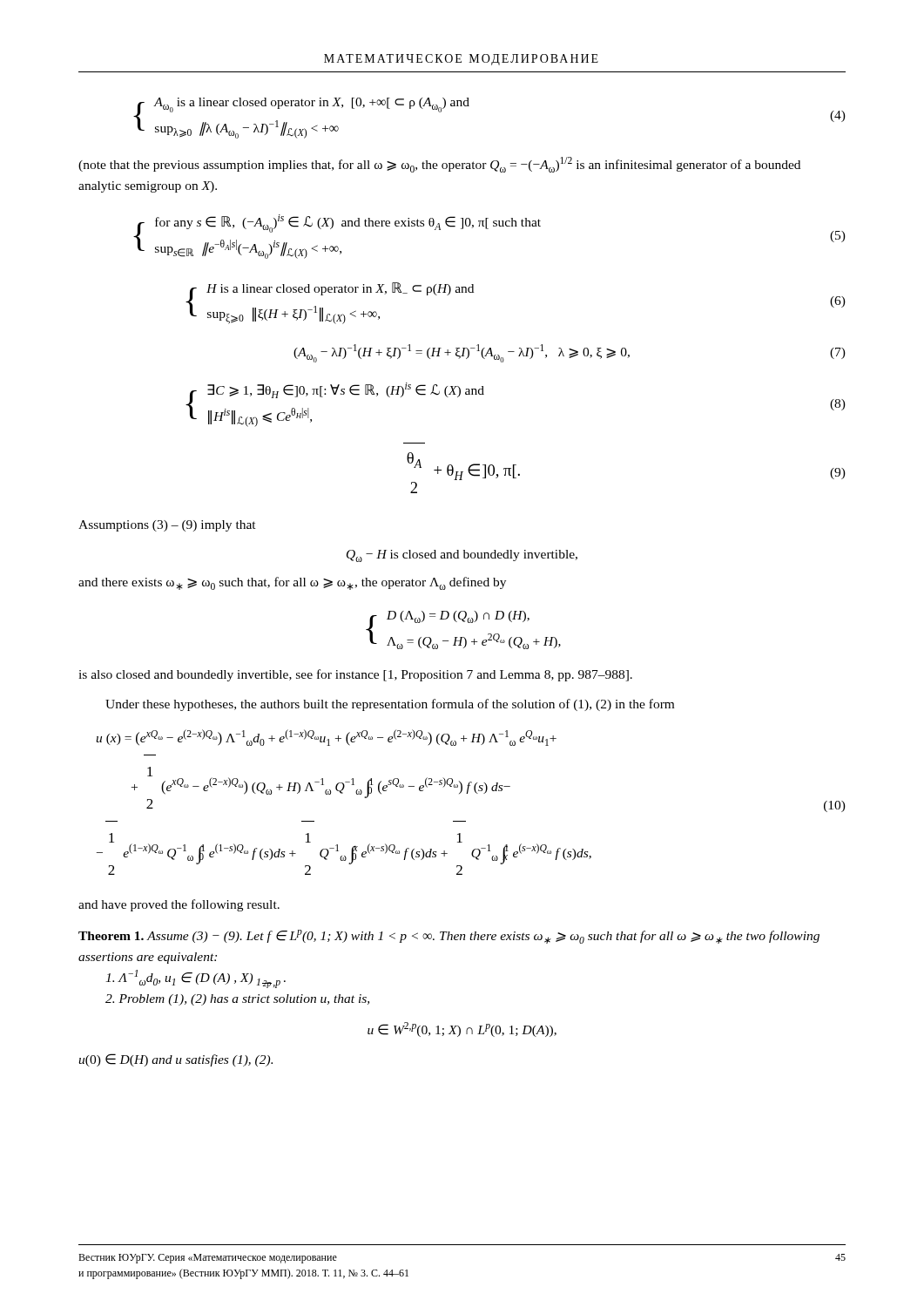Find the formula on this page that starts "(Aω0 − λI)−1(H + ξI)−1 = (H +"
The image size is (924, 1307).
[570, 352]
